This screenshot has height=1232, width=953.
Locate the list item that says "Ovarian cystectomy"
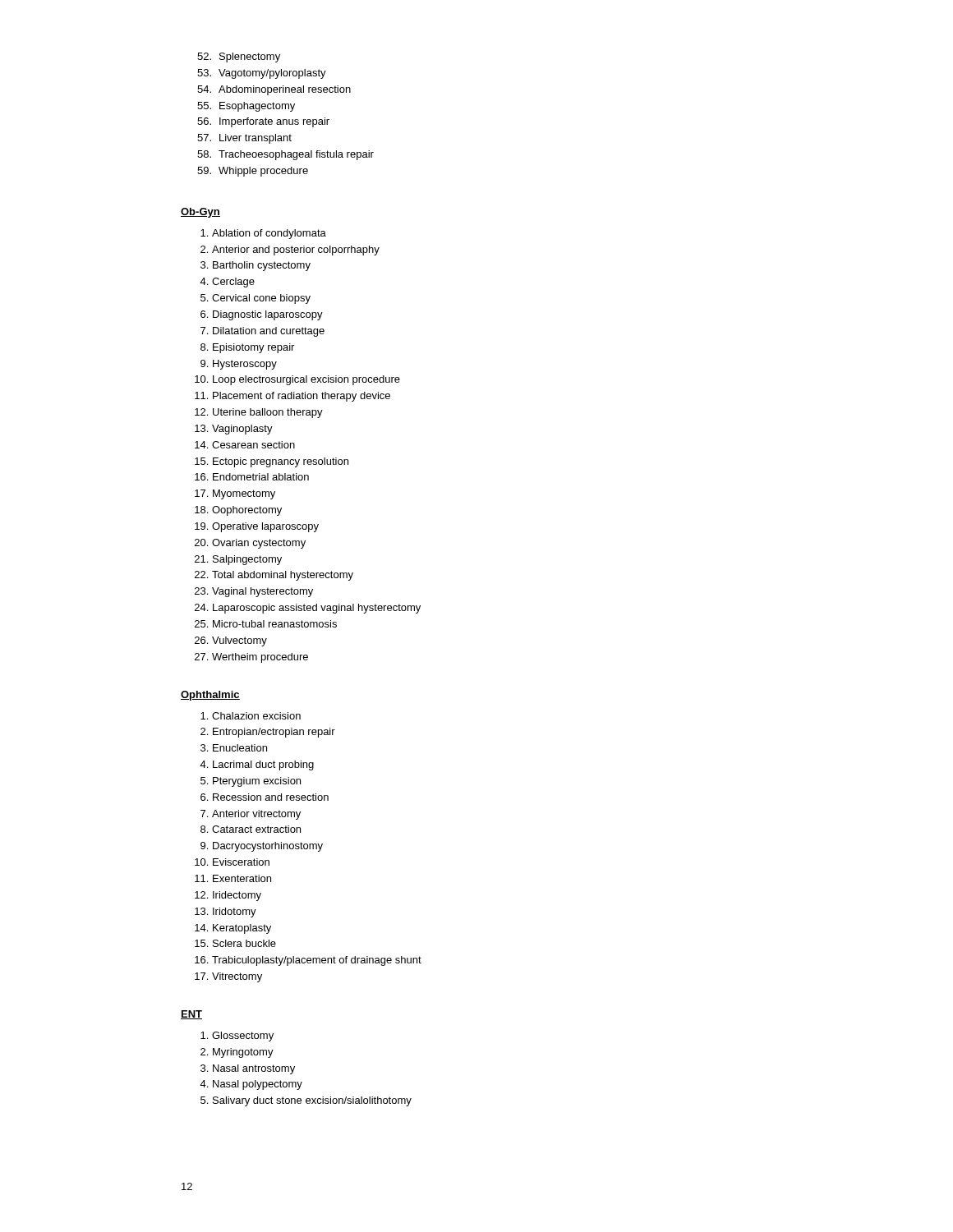[259, 544]
